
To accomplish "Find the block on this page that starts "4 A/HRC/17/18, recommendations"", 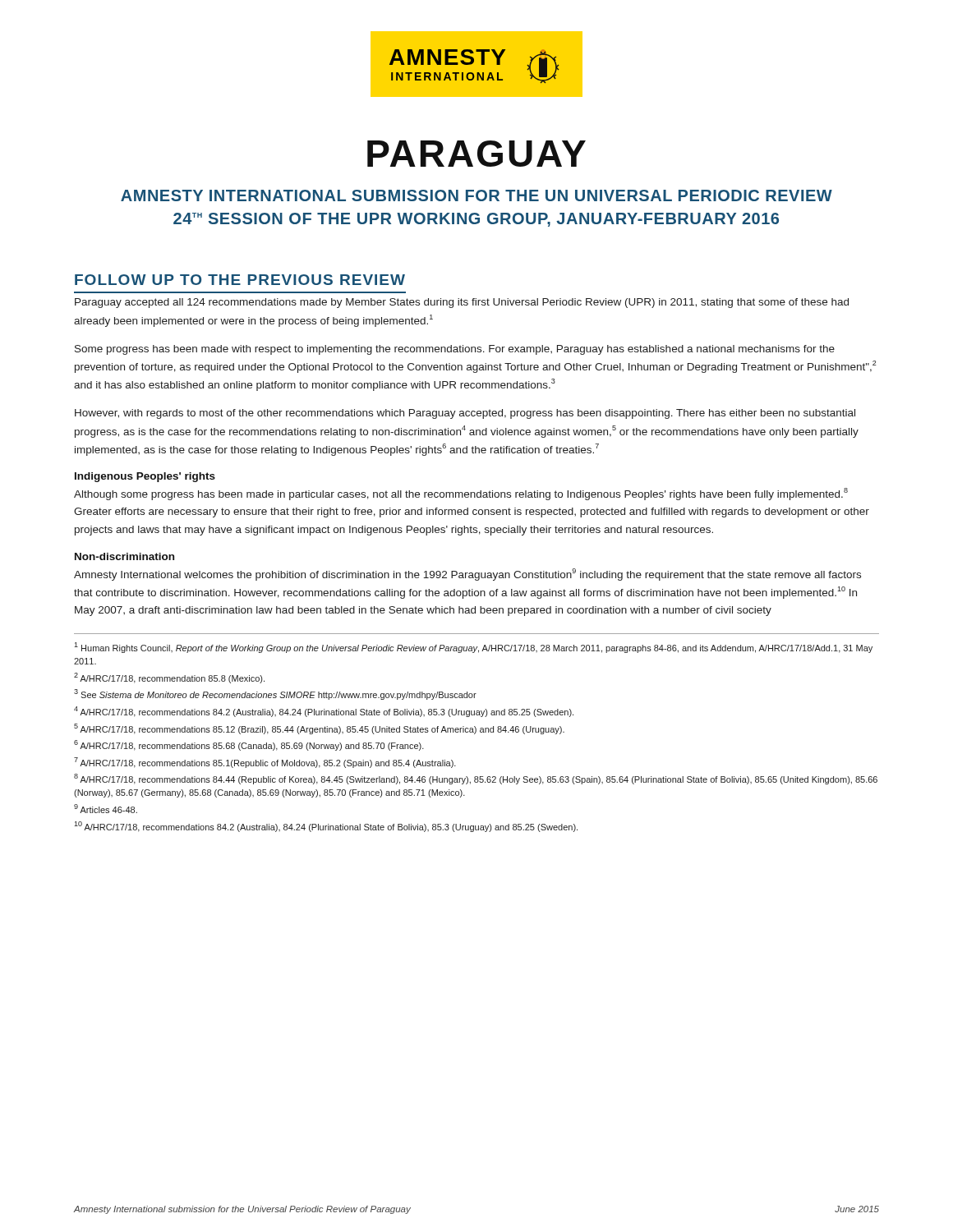I will (324, 711).
